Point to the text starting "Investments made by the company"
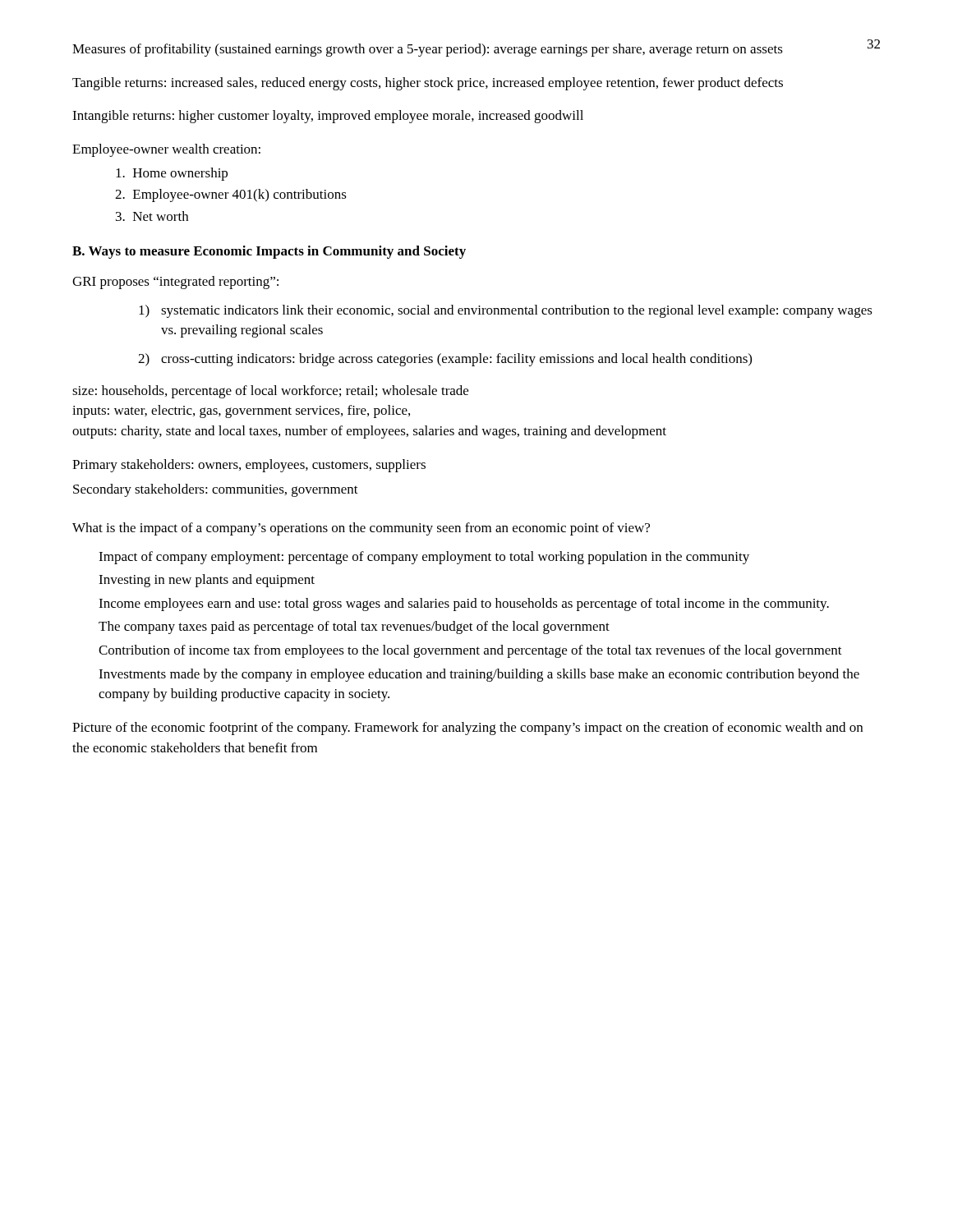The width and height of the screenshot is (953, 1232). coord(479,684)
